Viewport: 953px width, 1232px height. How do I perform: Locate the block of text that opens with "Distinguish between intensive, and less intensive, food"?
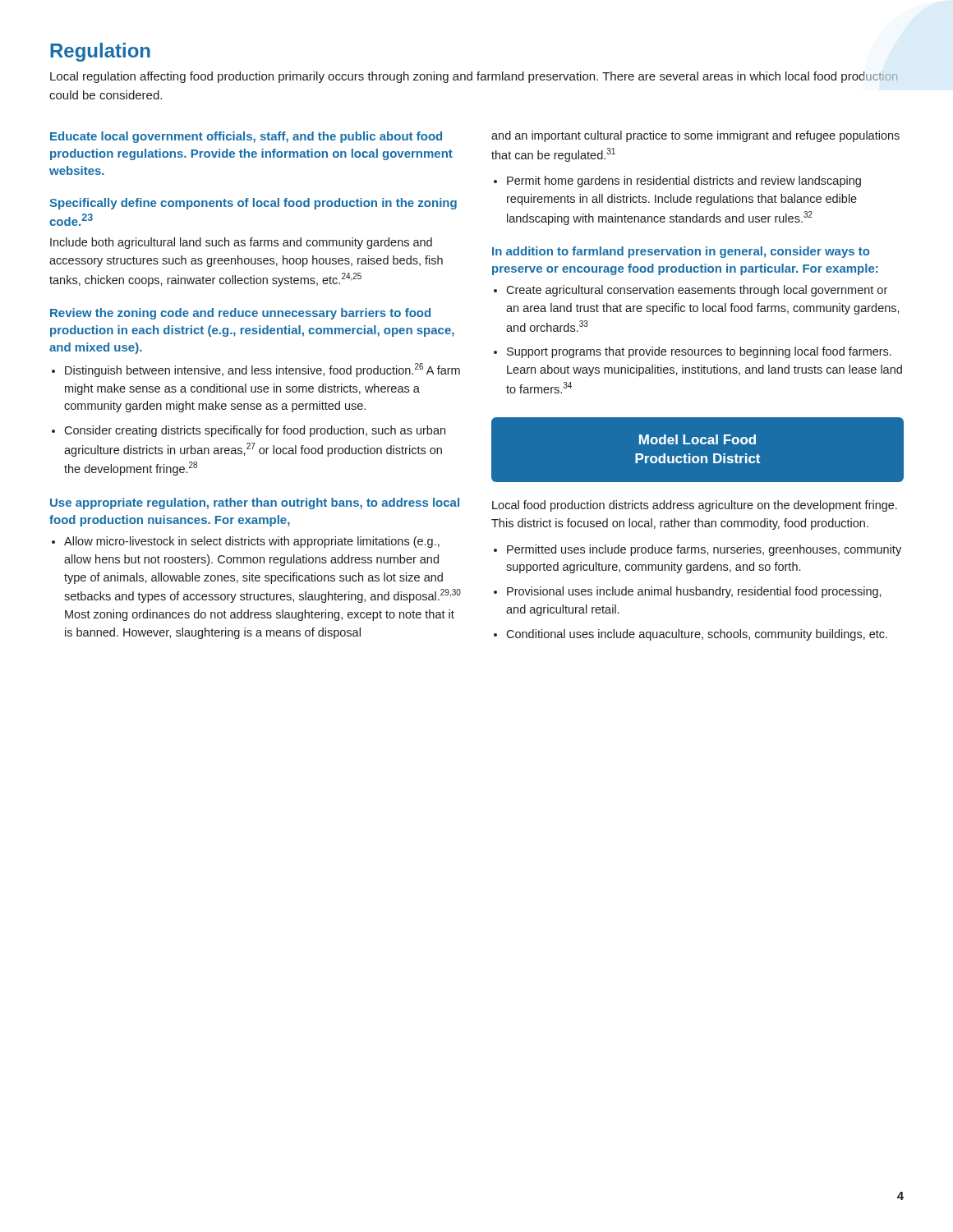[x=262, y=387]
